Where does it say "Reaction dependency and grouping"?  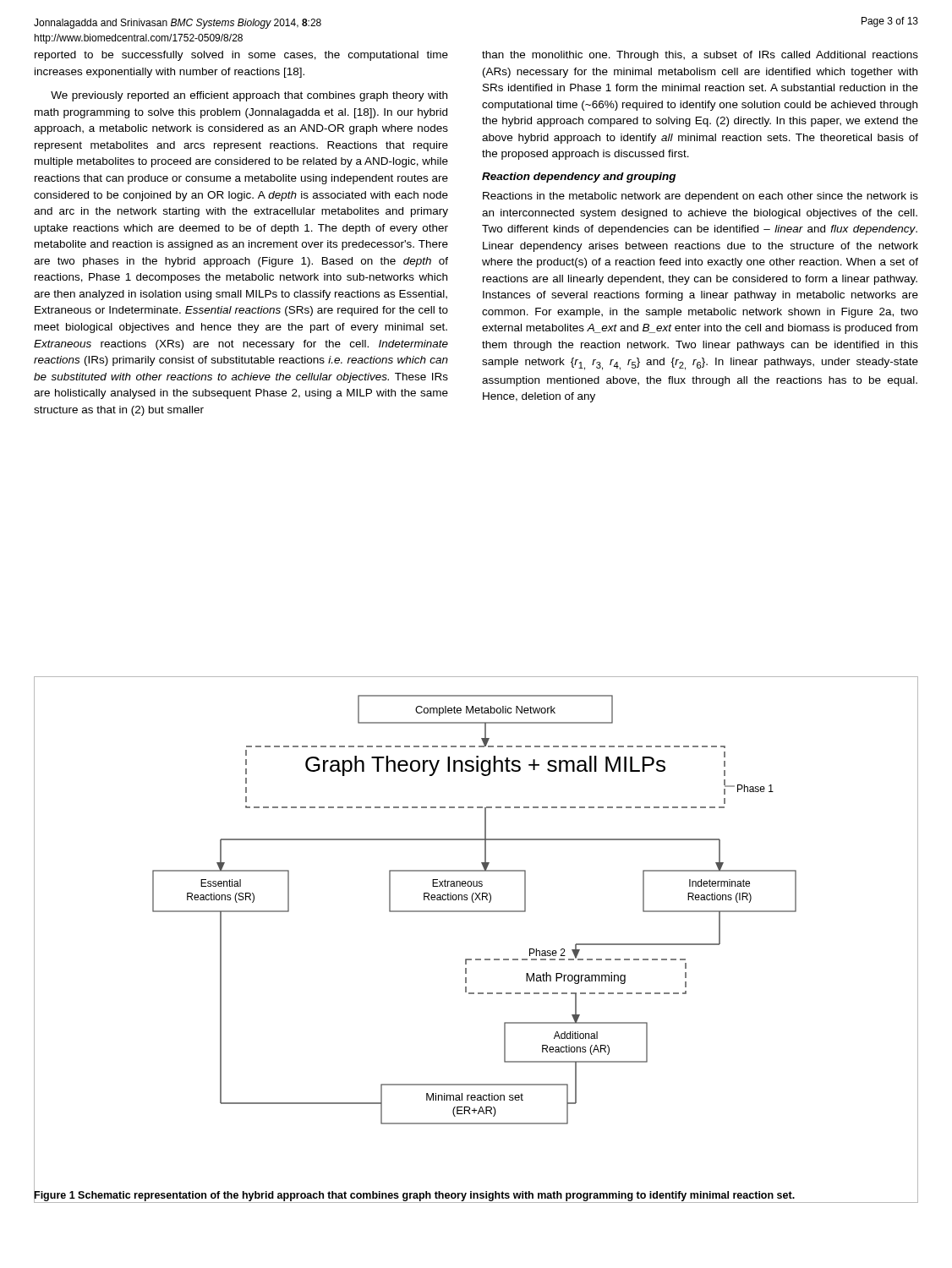coord(579,176)
